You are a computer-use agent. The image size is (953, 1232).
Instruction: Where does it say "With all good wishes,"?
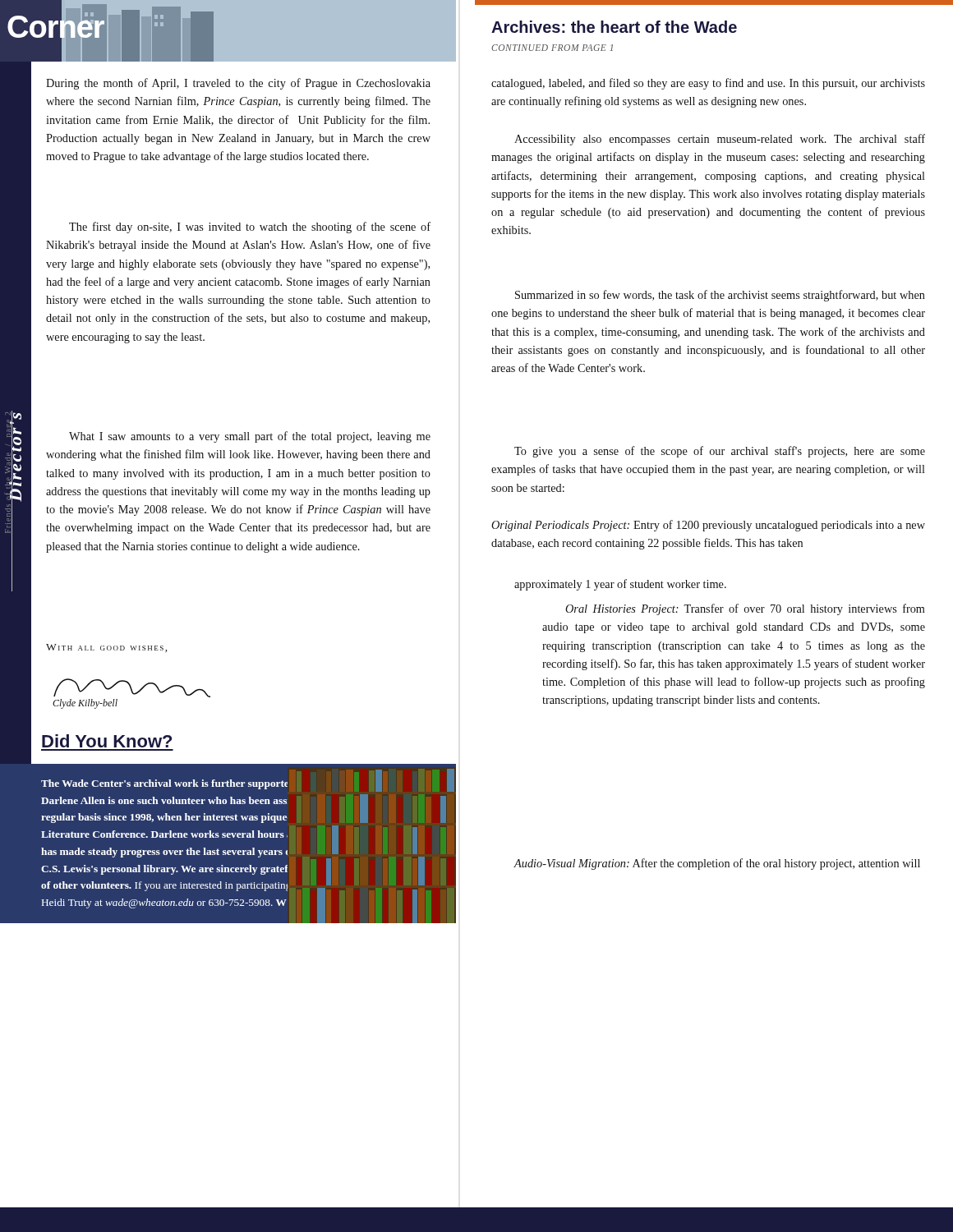point(108,647)
